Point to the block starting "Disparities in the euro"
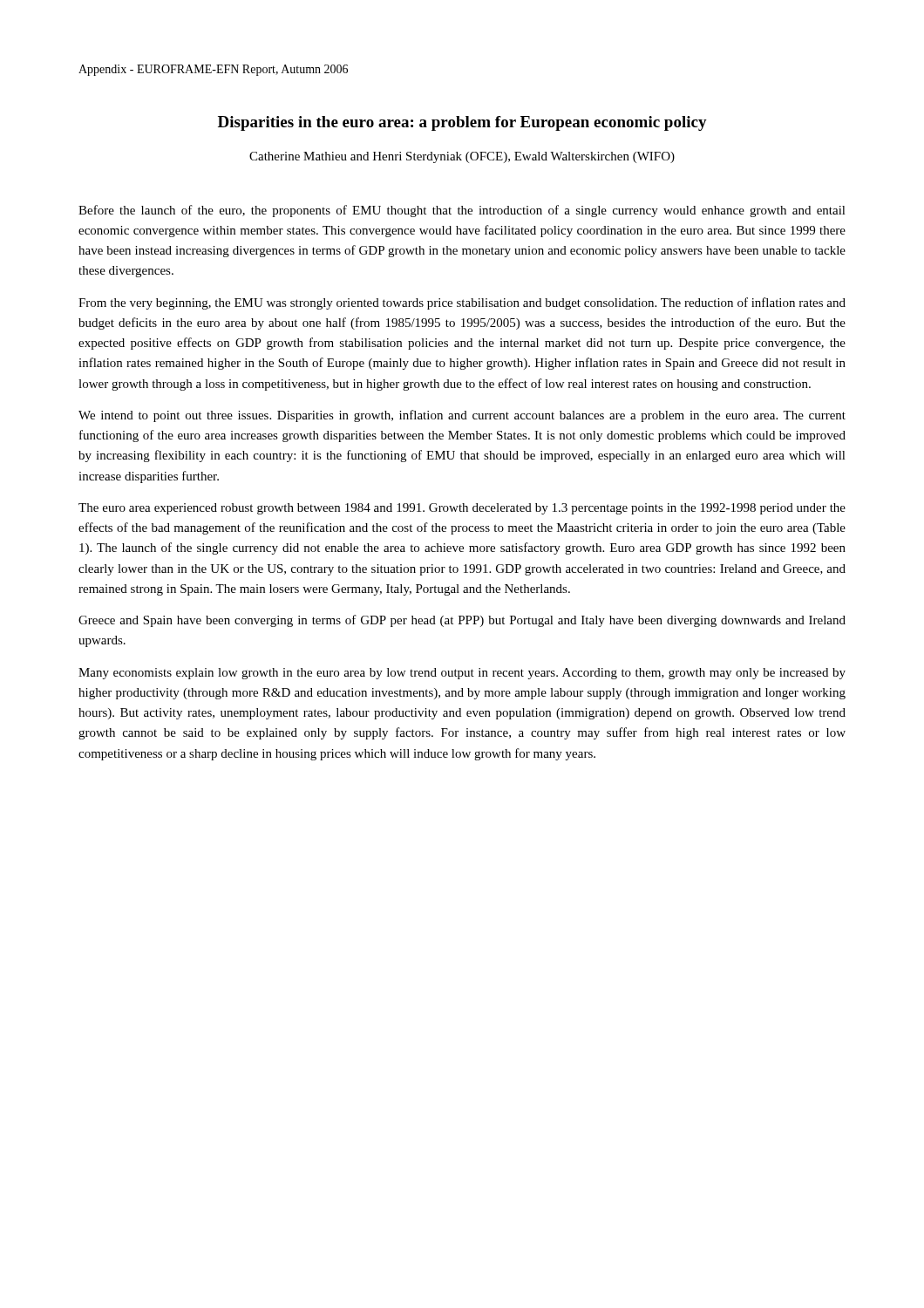This screenshot has height=1308, width=924. 462,122
